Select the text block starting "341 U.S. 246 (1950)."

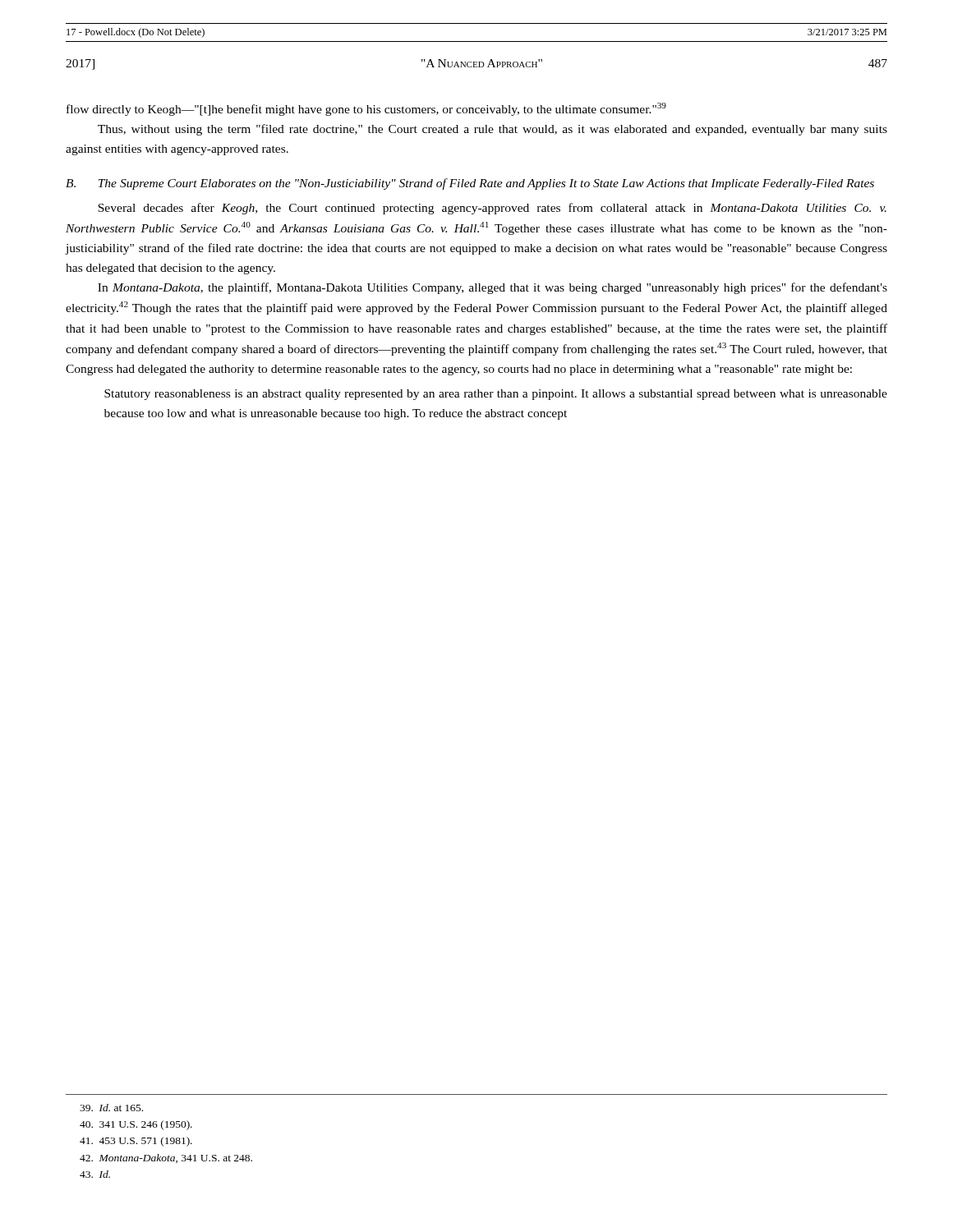129,1124
